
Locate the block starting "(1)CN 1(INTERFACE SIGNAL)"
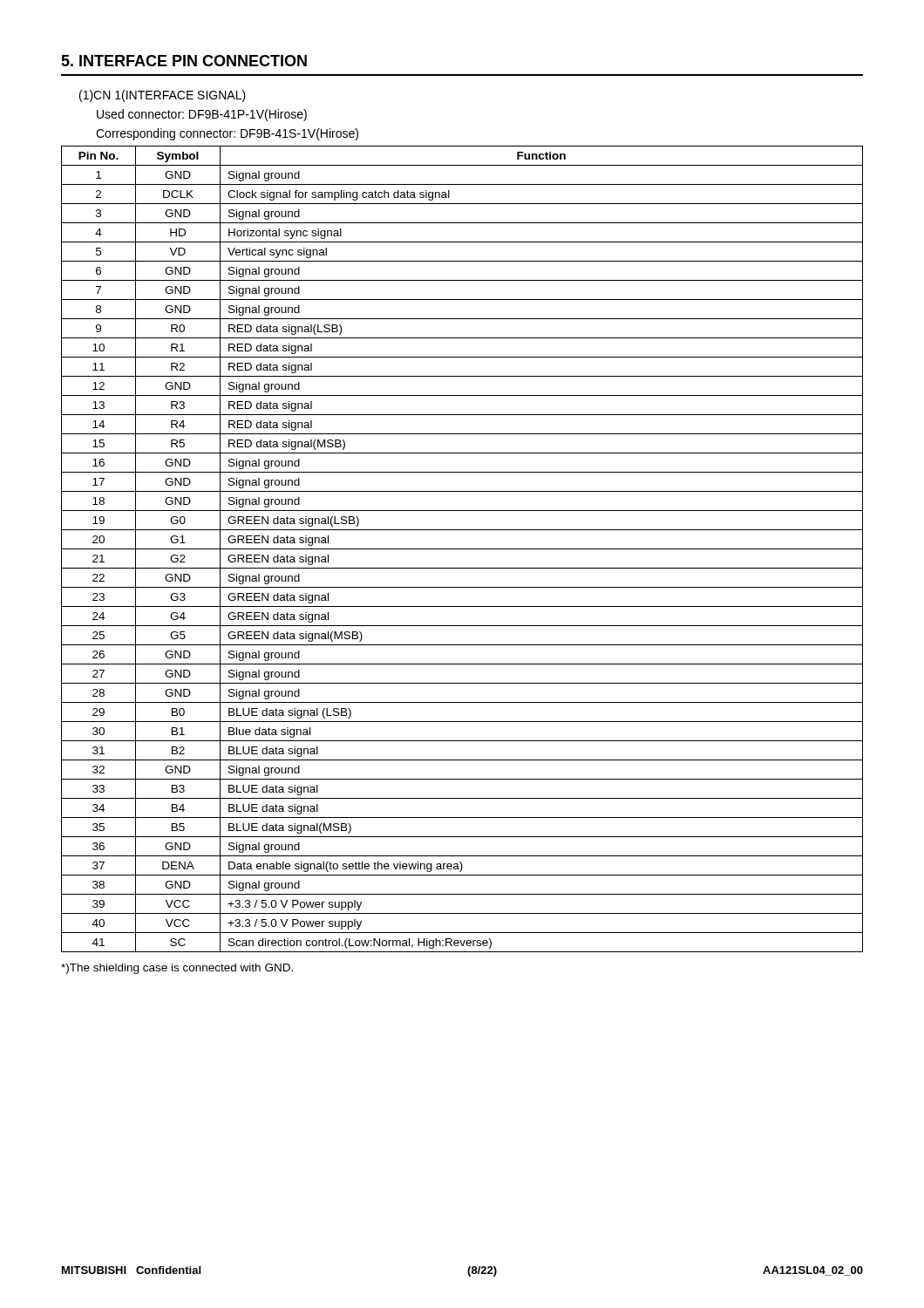(162, 95)
